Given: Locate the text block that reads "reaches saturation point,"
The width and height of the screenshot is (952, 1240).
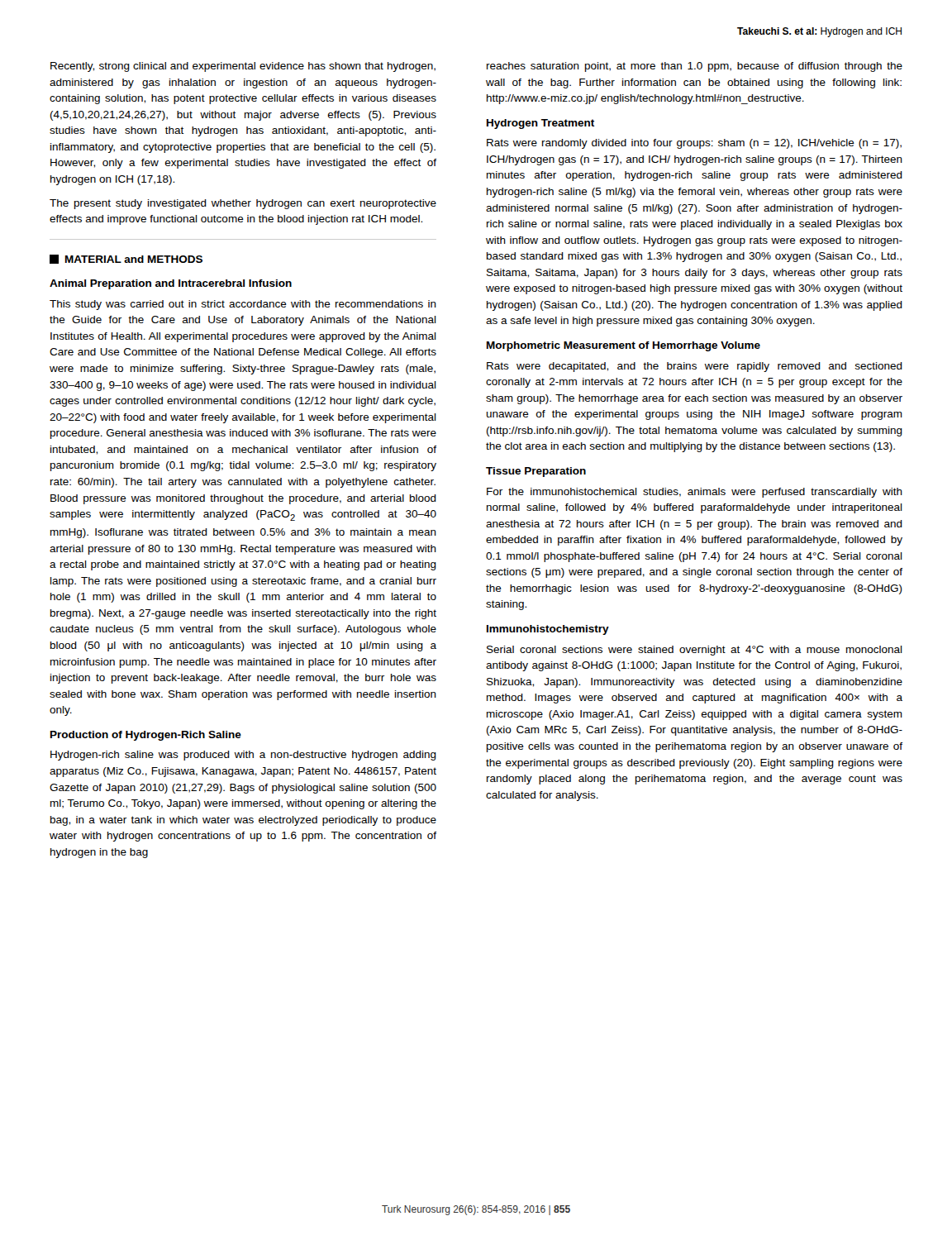Looking at the screenshot, I should click(x=694, y=82).
